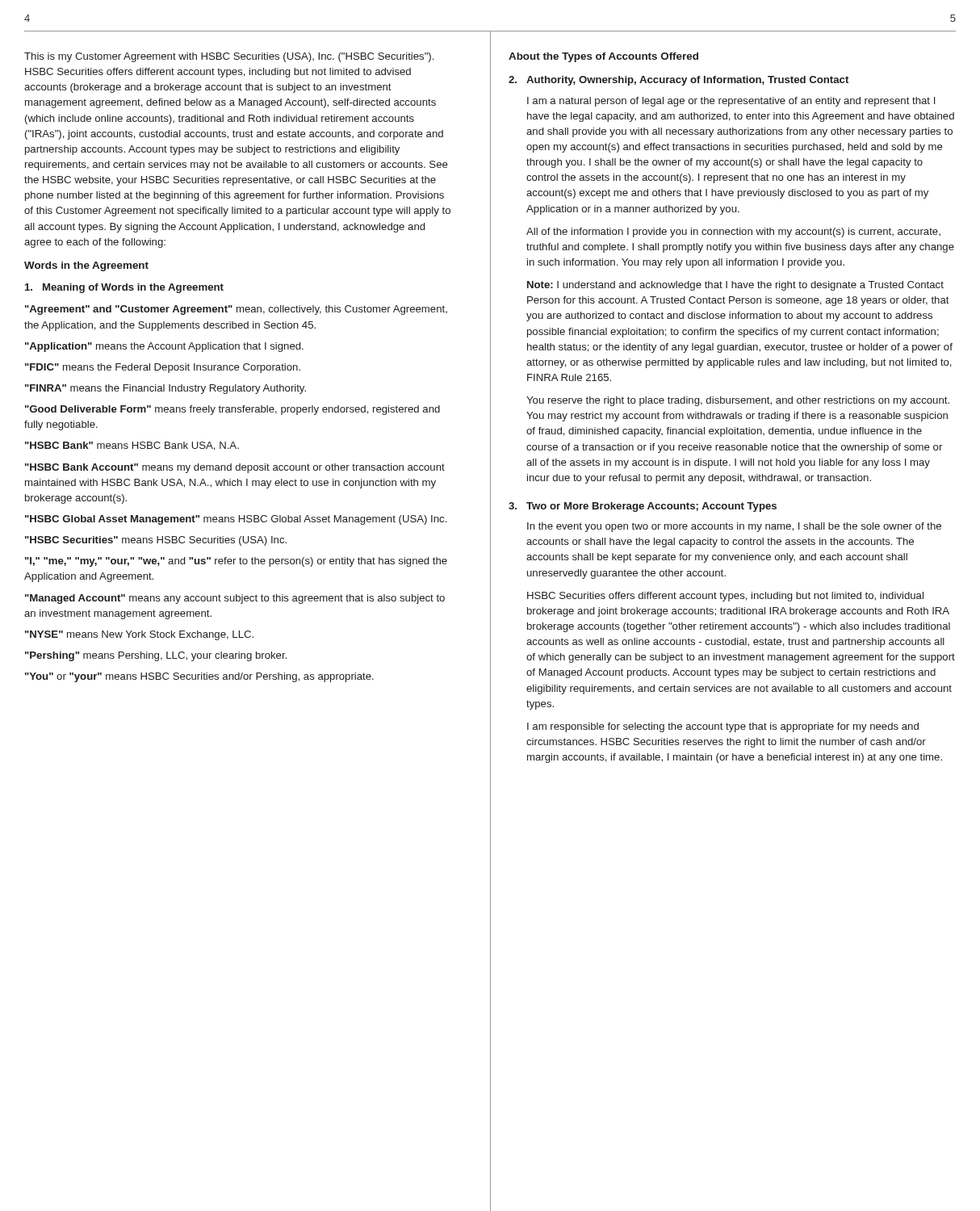Viewport: 980px width, 1211px height.
Task: Where is the passage that starts ""FINRA" means the Financial"?
Action: click(x=166, y=388)
